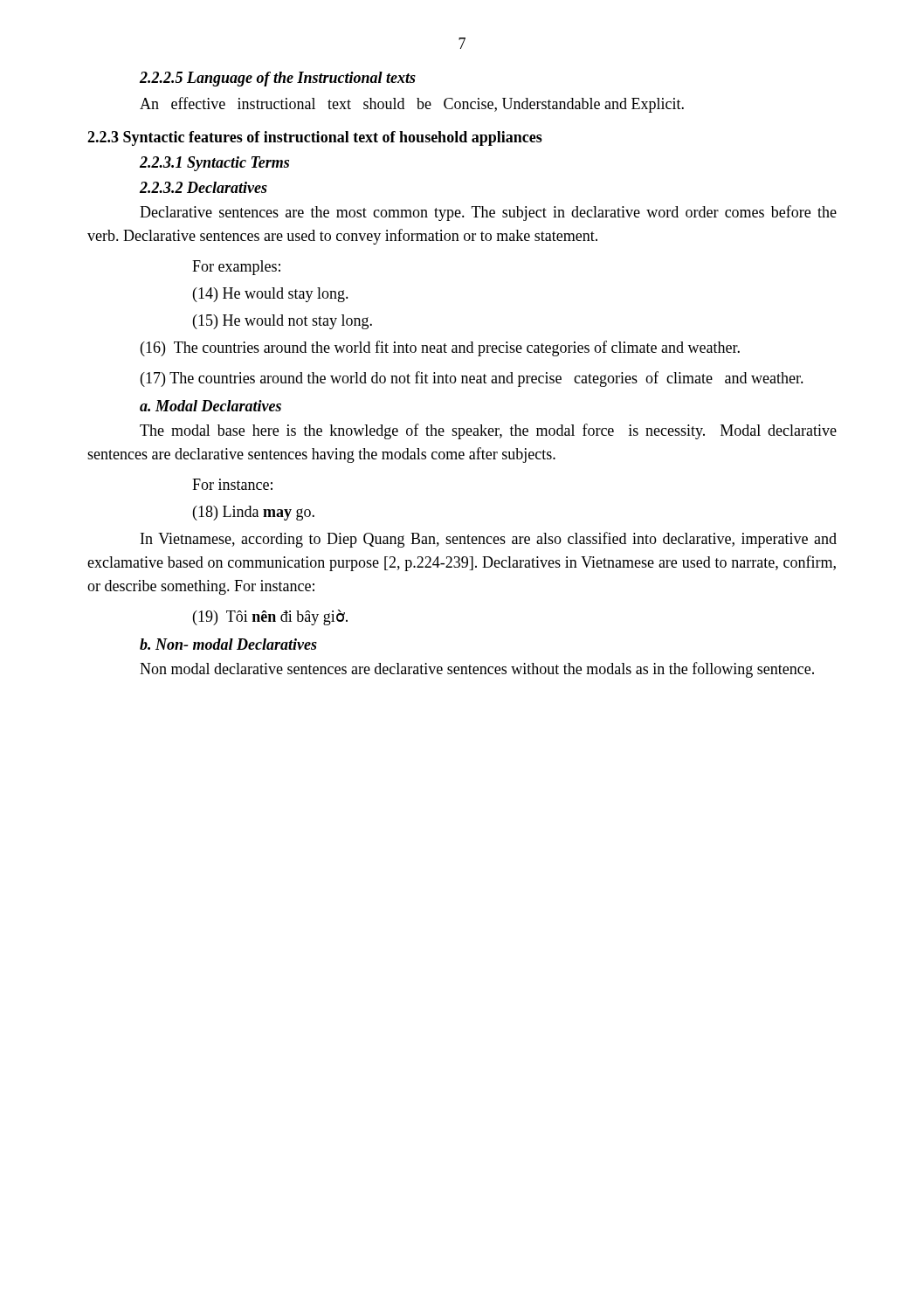Navigate to the block starting "b. Non- modal Declaratives"
Image resolution: width=924 pixels, height=1310 pixels.
tap(228, 645)
